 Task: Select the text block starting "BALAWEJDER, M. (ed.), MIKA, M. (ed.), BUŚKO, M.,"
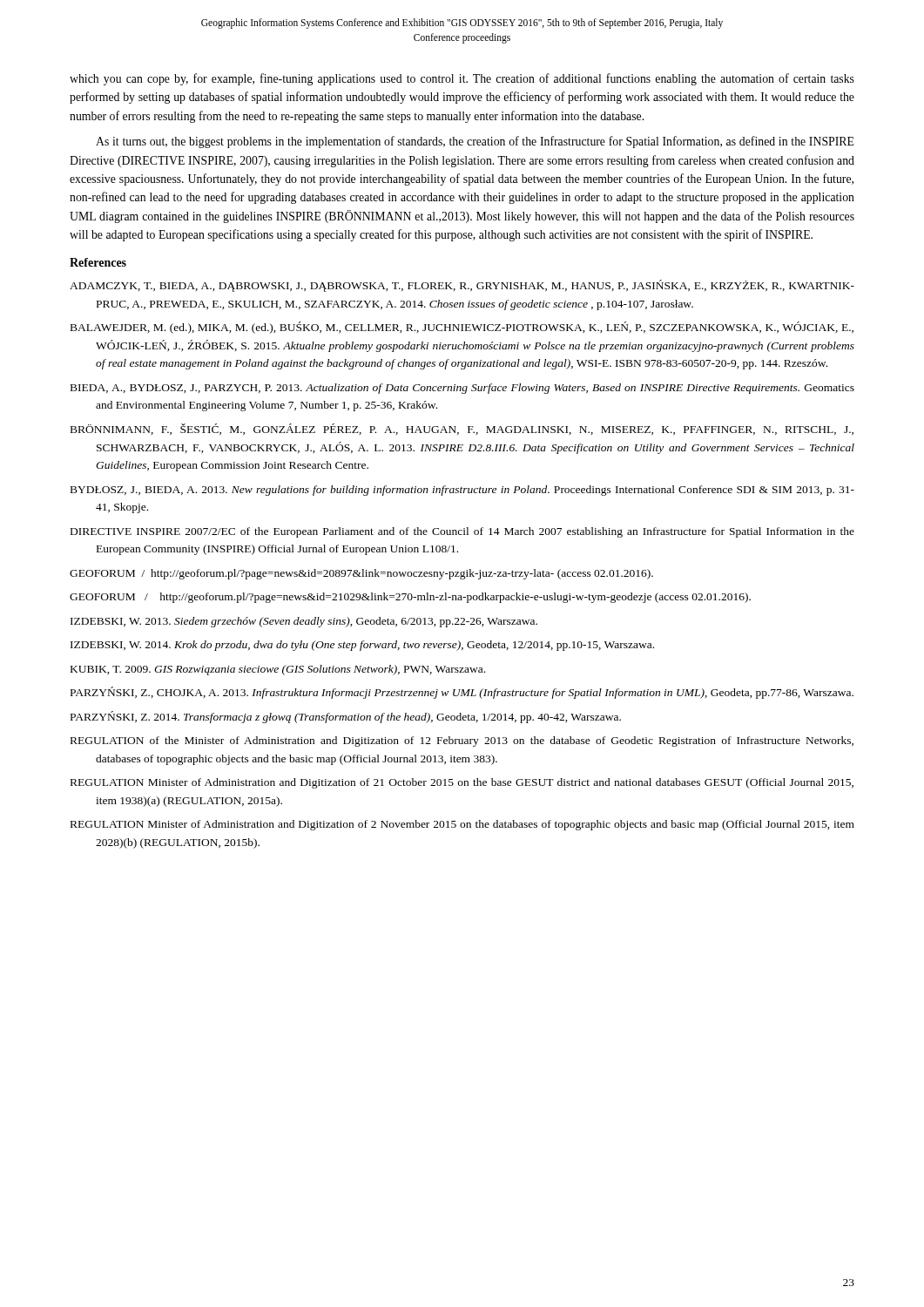coord(462,345)
